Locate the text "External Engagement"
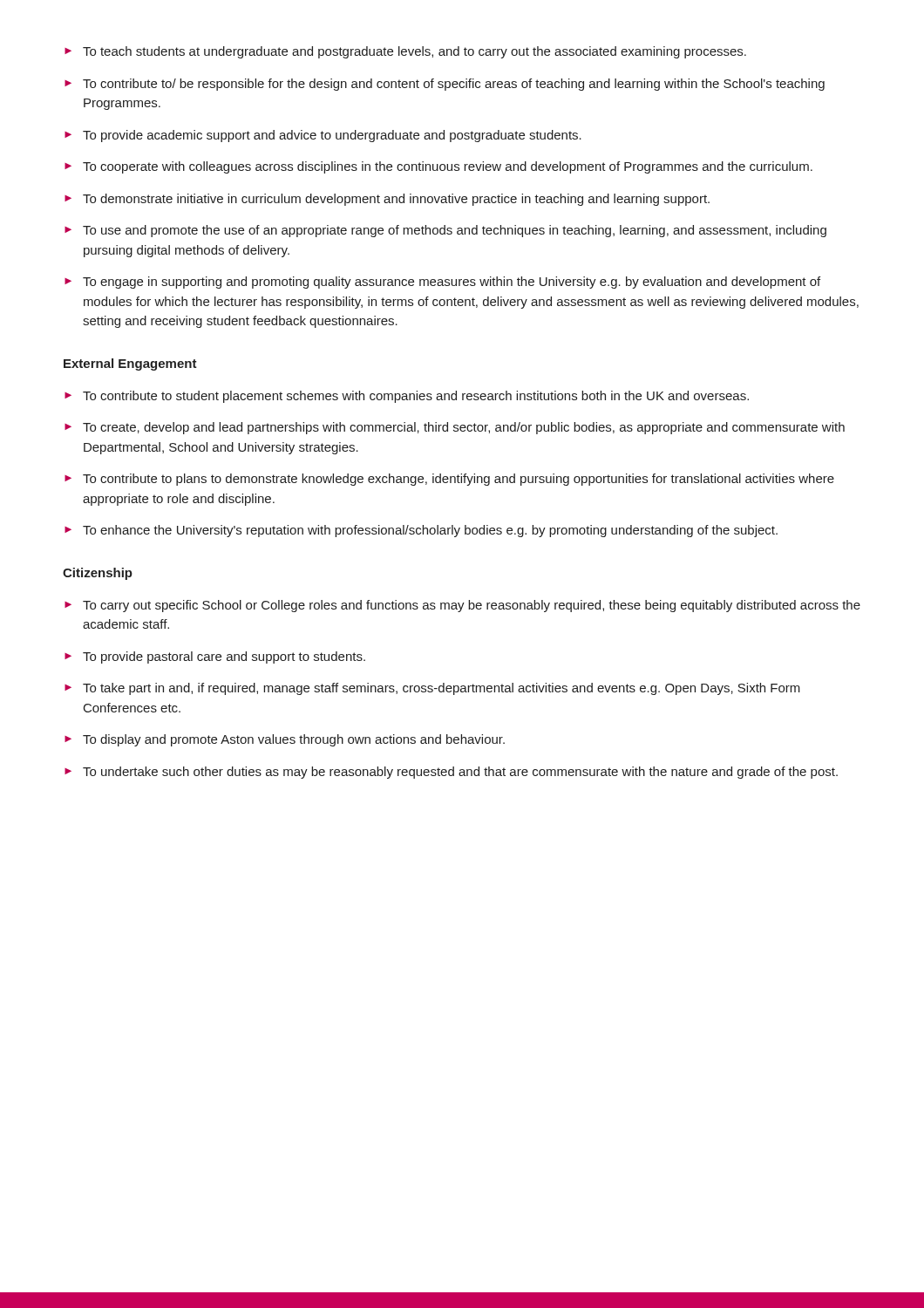924x1308 pixels. coord(130,363)
